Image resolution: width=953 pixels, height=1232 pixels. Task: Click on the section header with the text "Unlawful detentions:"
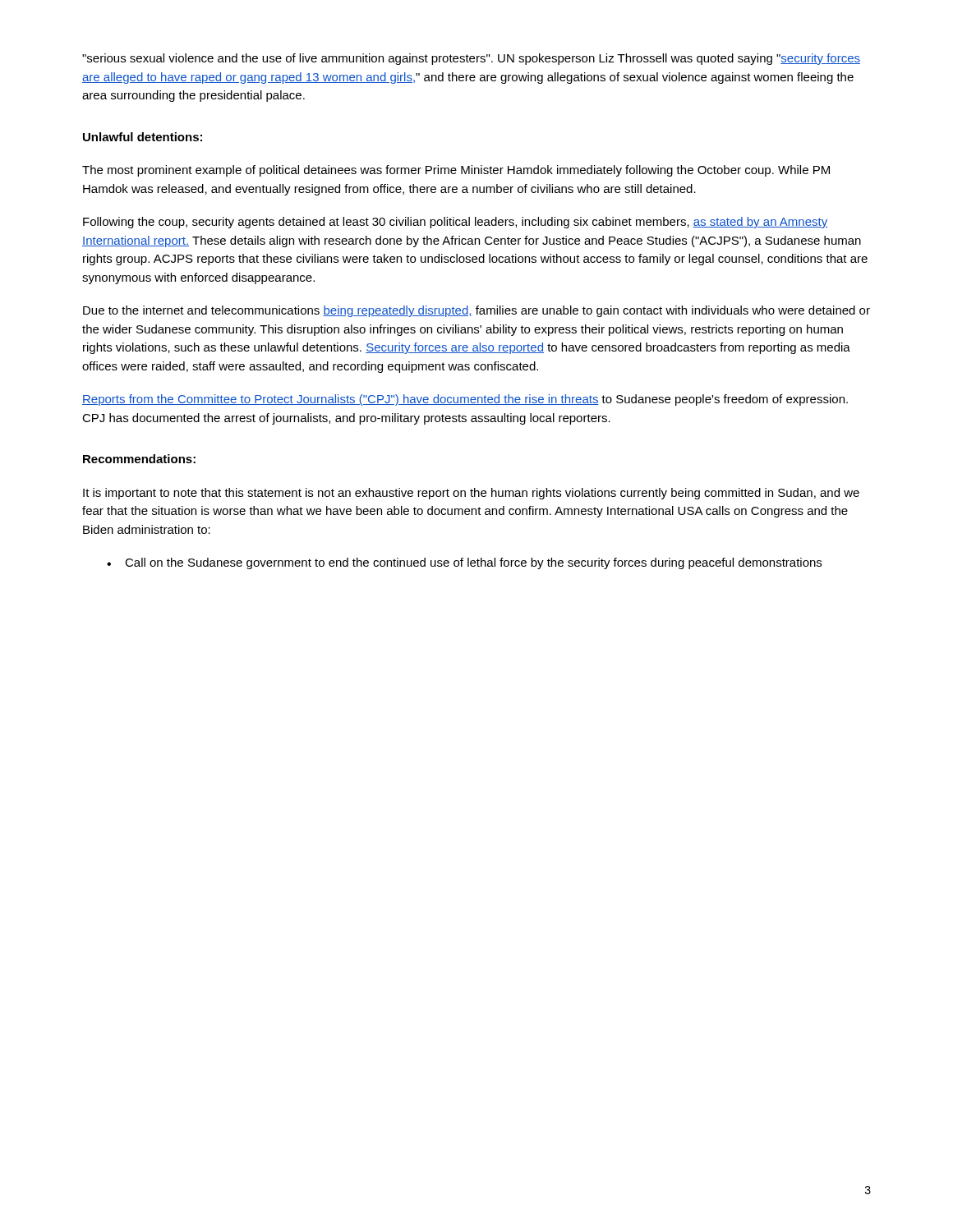tap(143, 136)
